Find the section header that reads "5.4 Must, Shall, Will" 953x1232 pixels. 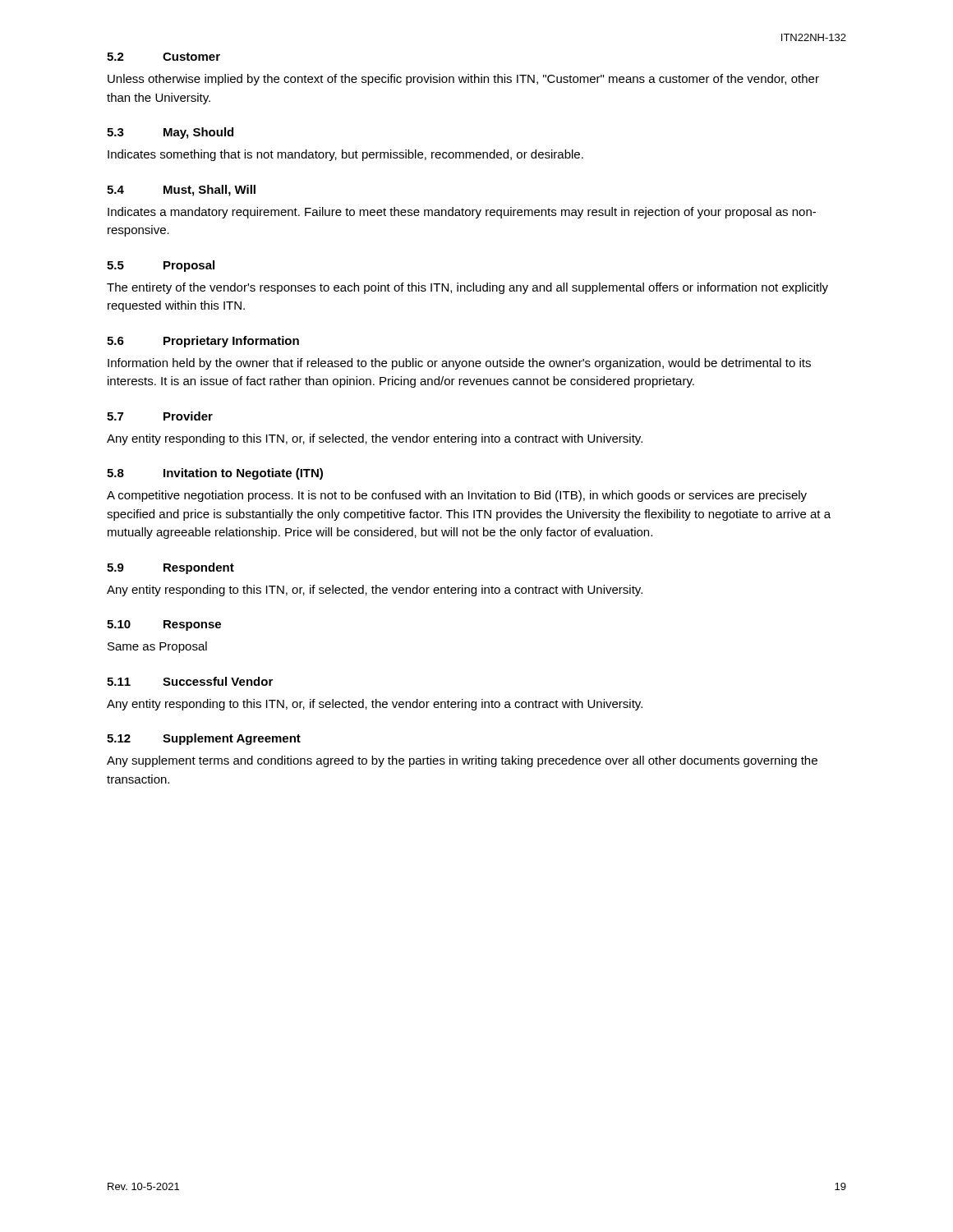182,189
